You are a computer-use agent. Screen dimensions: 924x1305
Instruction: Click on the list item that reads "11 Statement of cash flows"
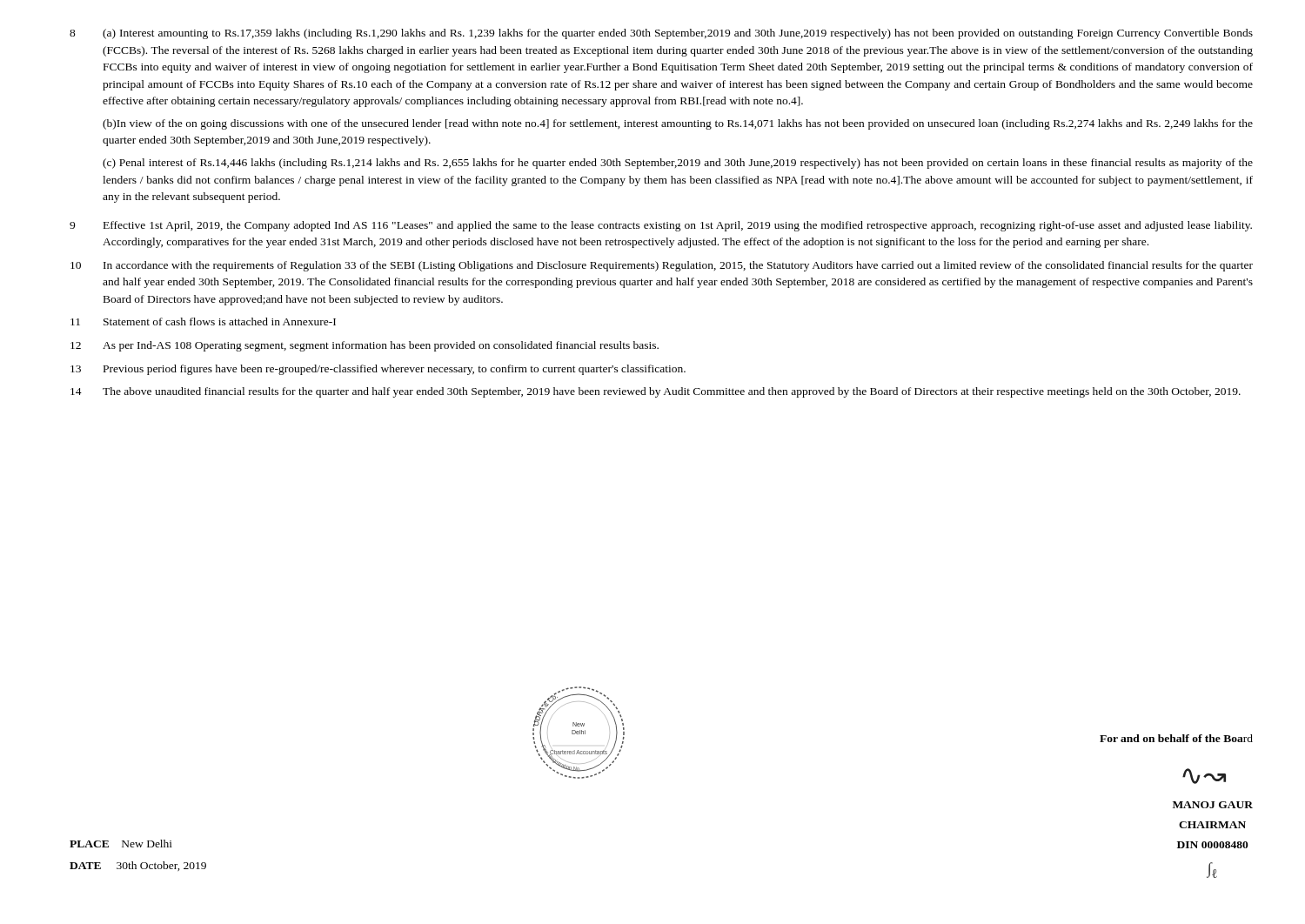203,321
